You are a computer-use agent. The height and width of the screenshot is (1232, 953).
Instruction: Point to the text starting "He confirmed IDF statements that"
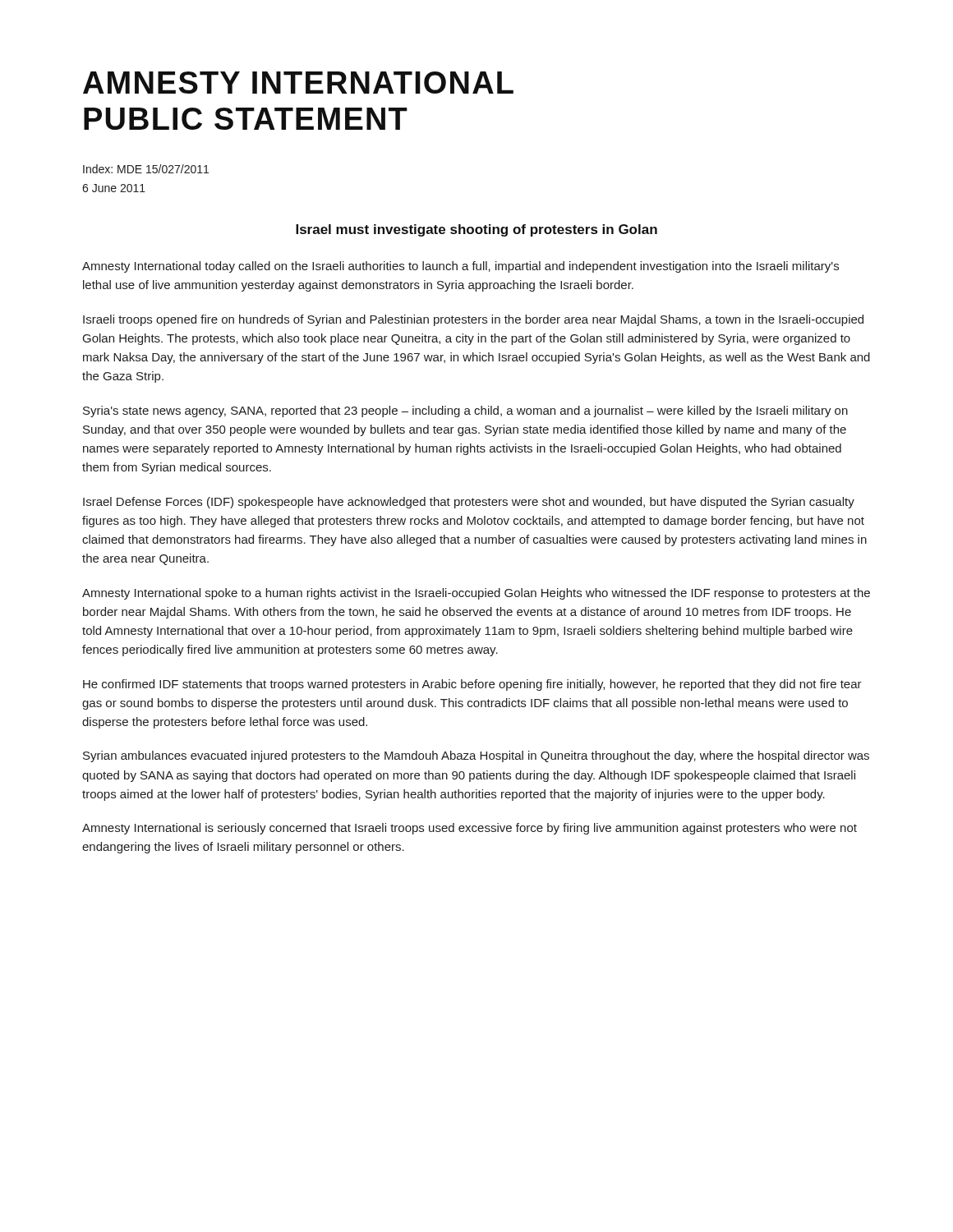click(472, 703)
